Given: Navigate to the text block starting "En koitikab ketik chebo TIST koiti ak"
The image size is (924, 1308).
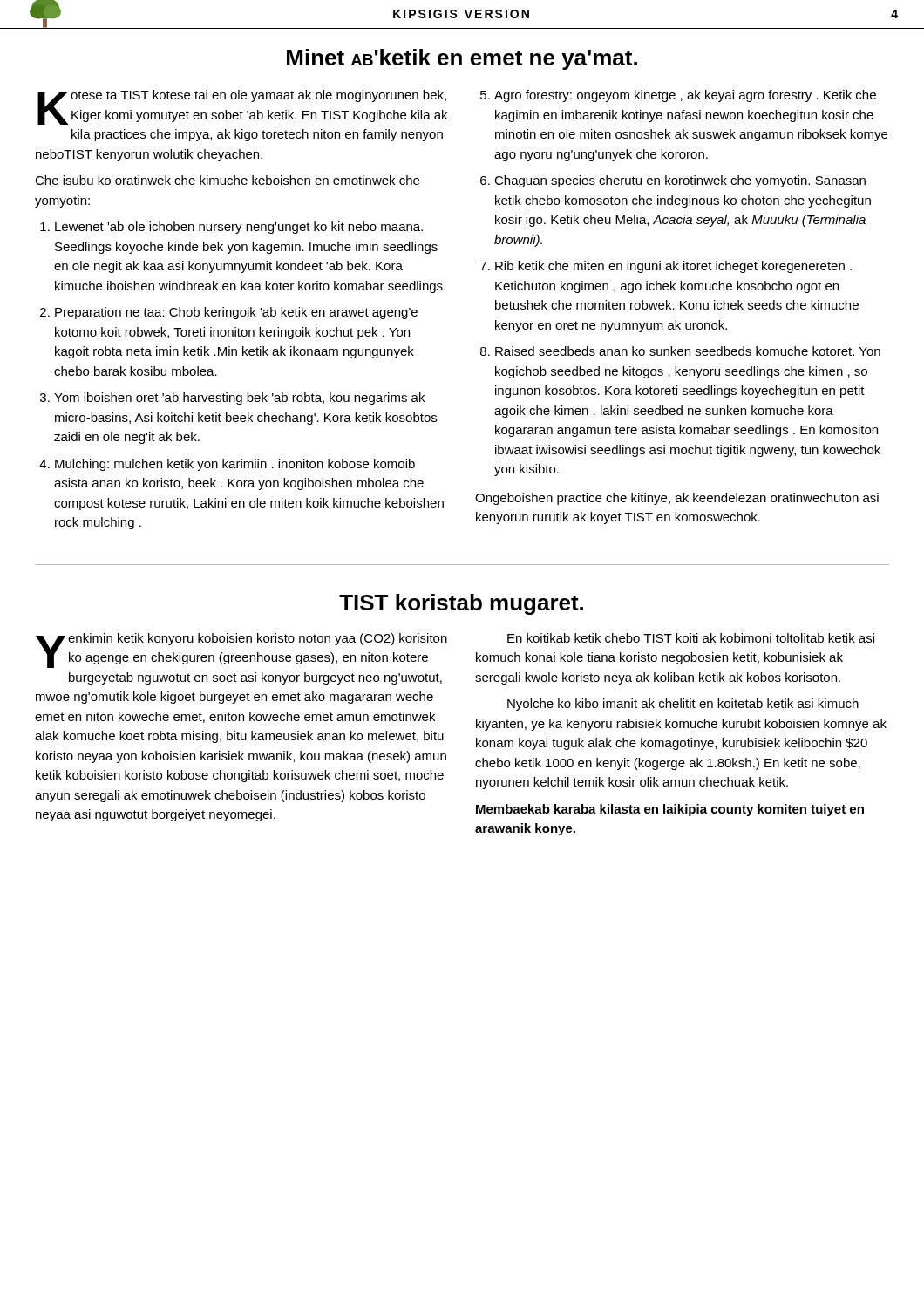Looking at the screenshot, I should tap(675, 657).
